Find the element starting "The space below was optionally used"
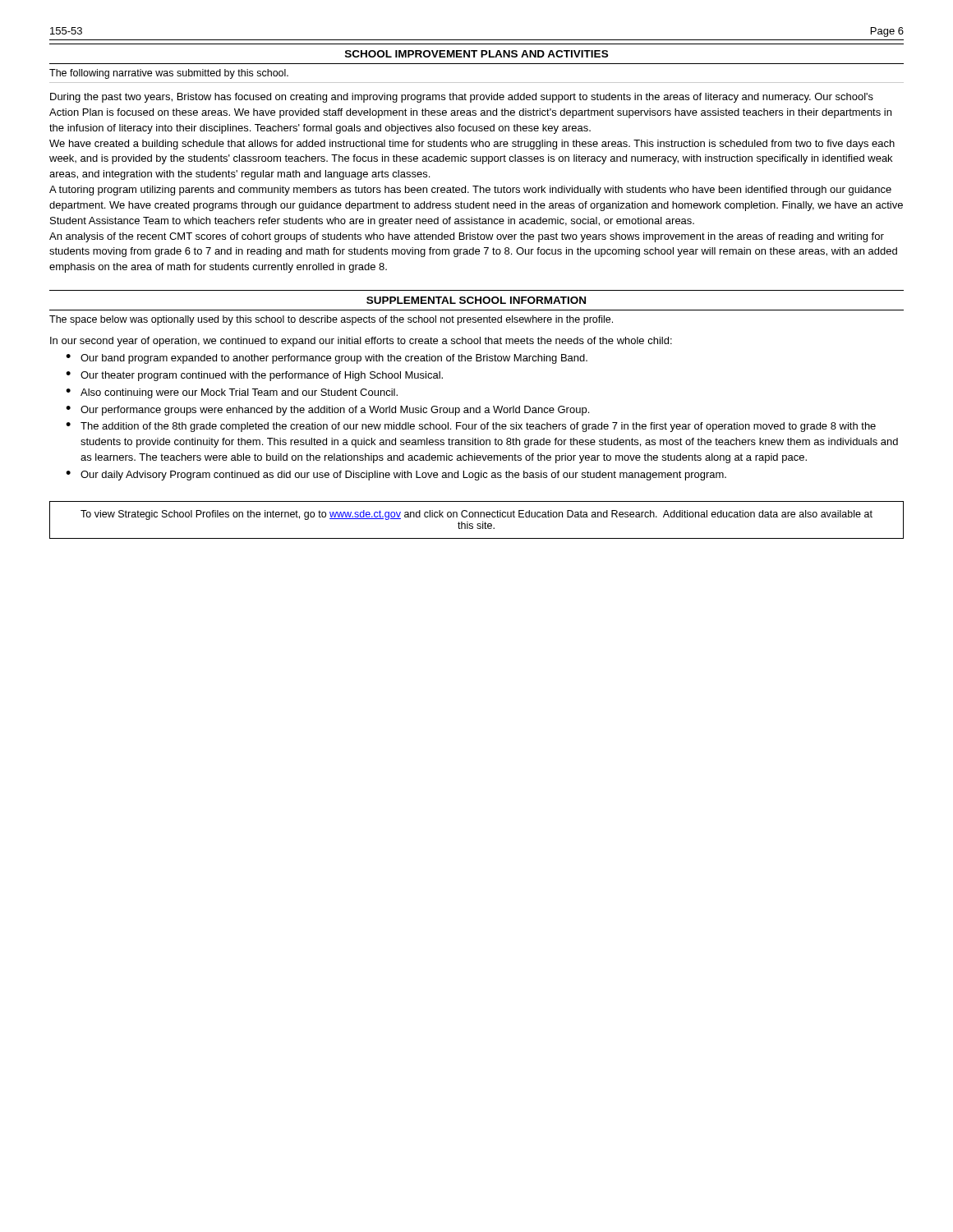This screenshot has height=1232, width=953. pyautogui.click(x=476, y=320)
